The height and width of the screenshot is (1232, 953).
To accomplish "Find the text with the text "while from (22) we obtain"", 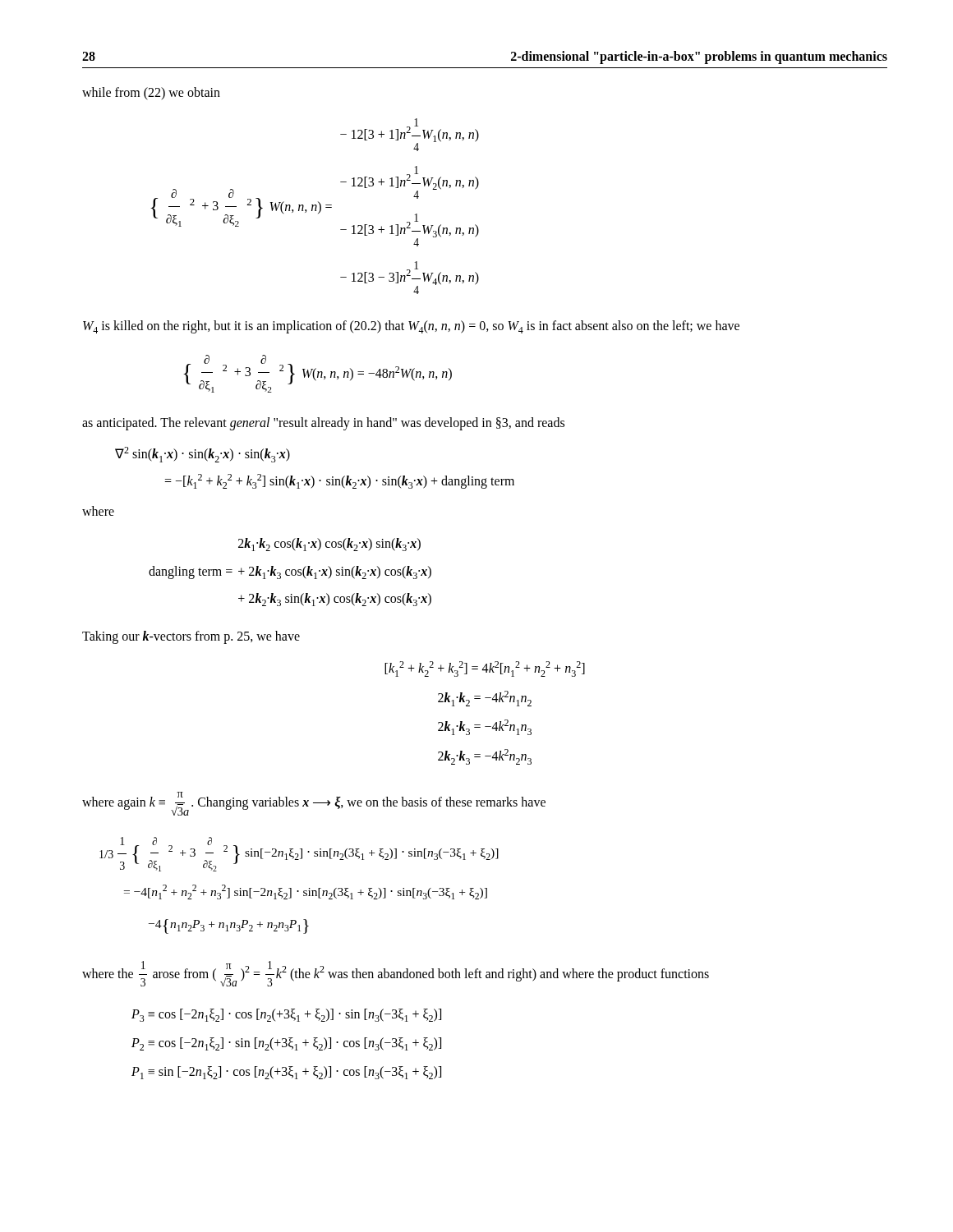I will (151, 94).
